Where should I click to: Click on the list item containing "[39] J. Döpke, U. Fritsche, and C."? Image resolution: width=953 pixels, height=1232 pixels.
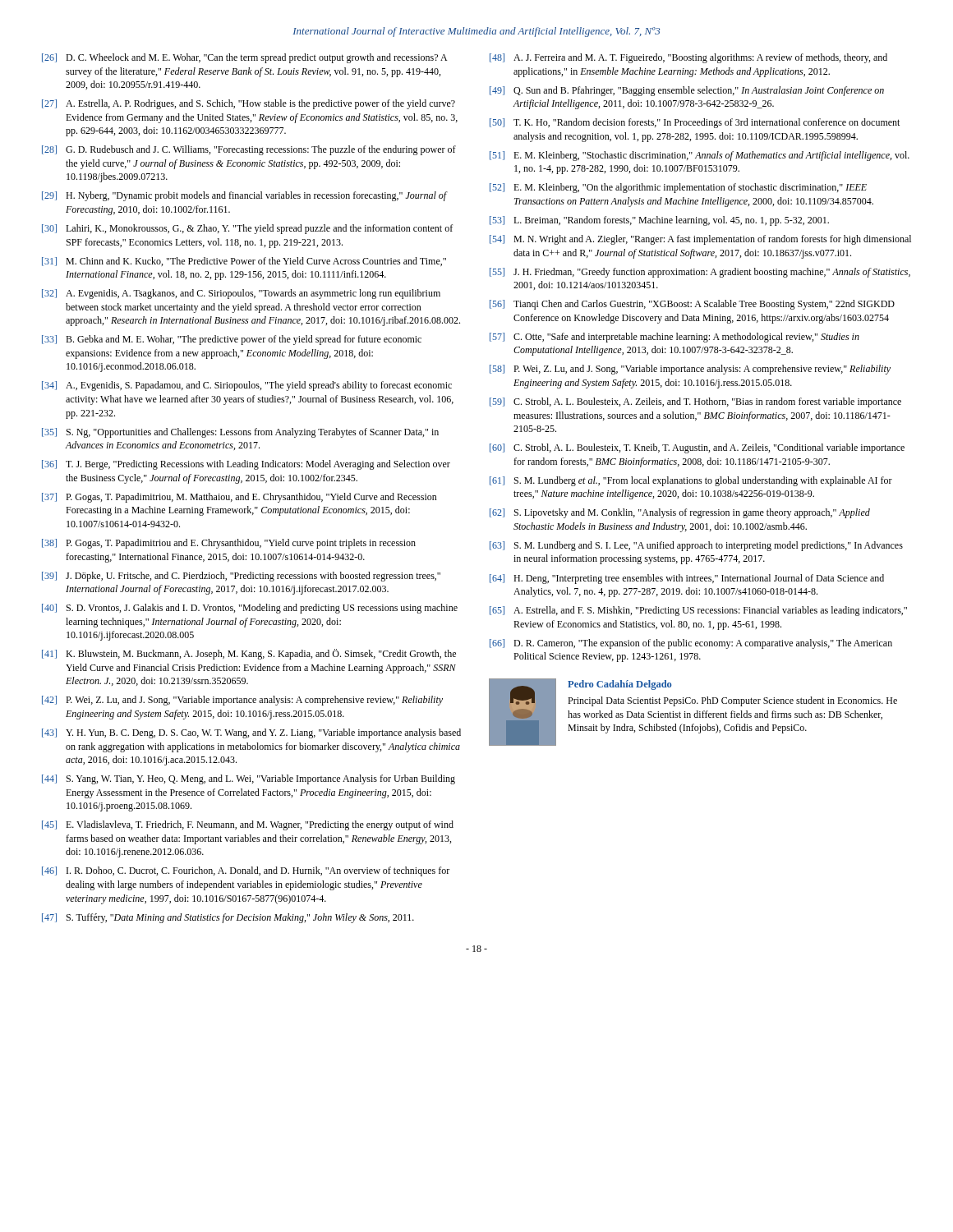[x=253, y=582]
